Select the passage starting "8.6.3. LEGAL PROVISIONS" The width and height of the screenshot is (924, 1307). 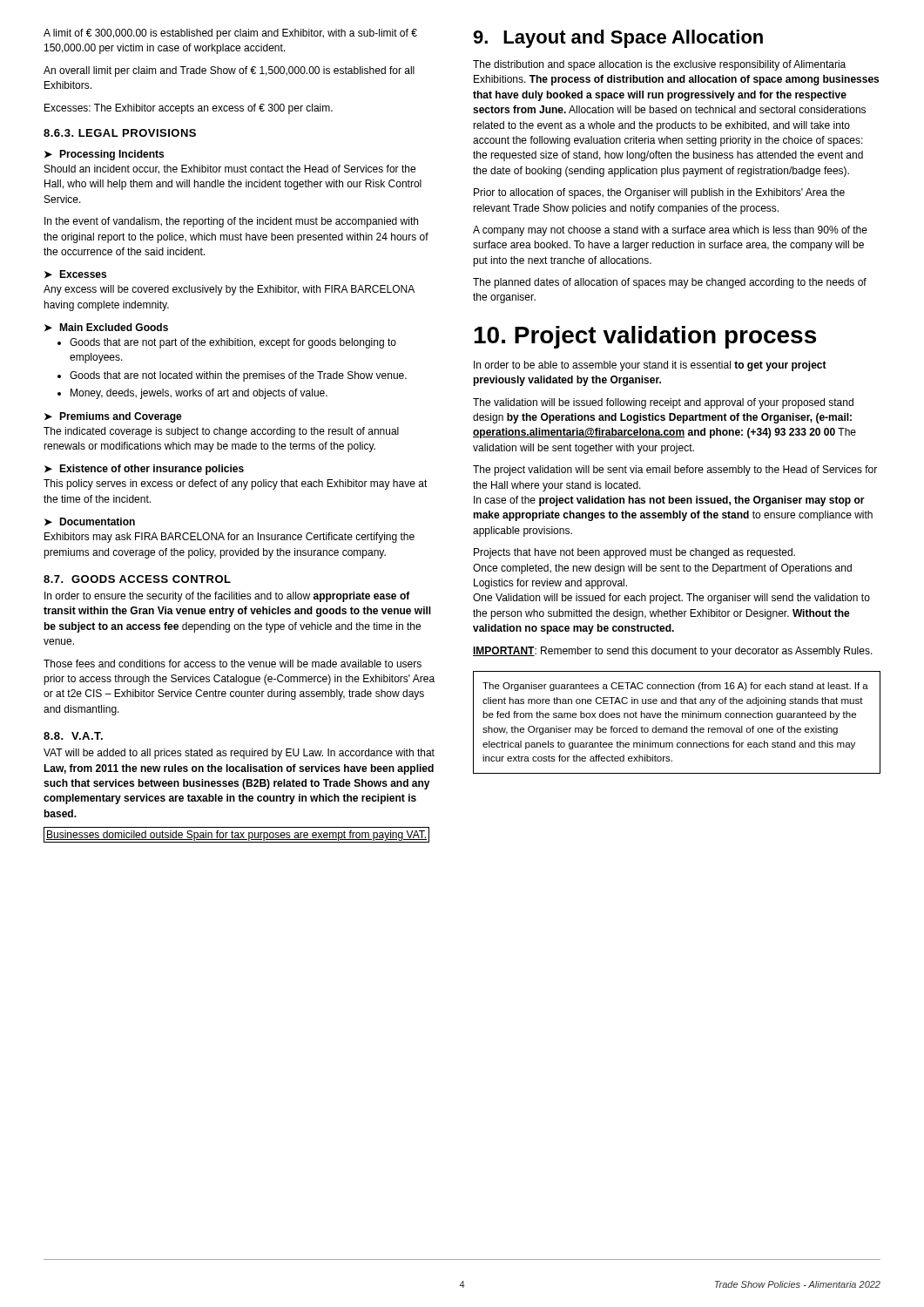[120, 133]
